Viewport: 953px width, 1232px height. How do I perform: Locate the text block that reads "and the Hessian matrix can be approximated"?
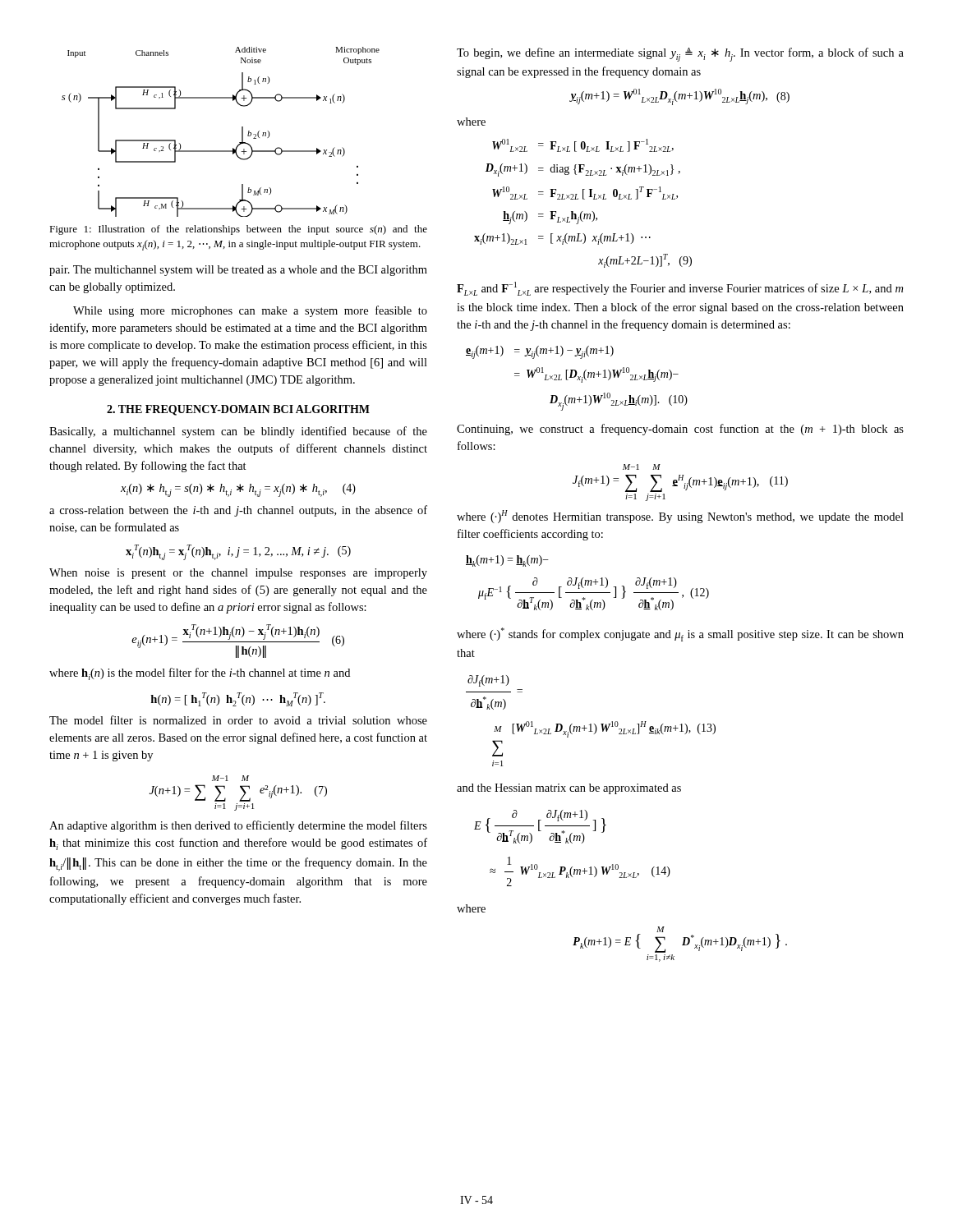click(x=569, y=787)
